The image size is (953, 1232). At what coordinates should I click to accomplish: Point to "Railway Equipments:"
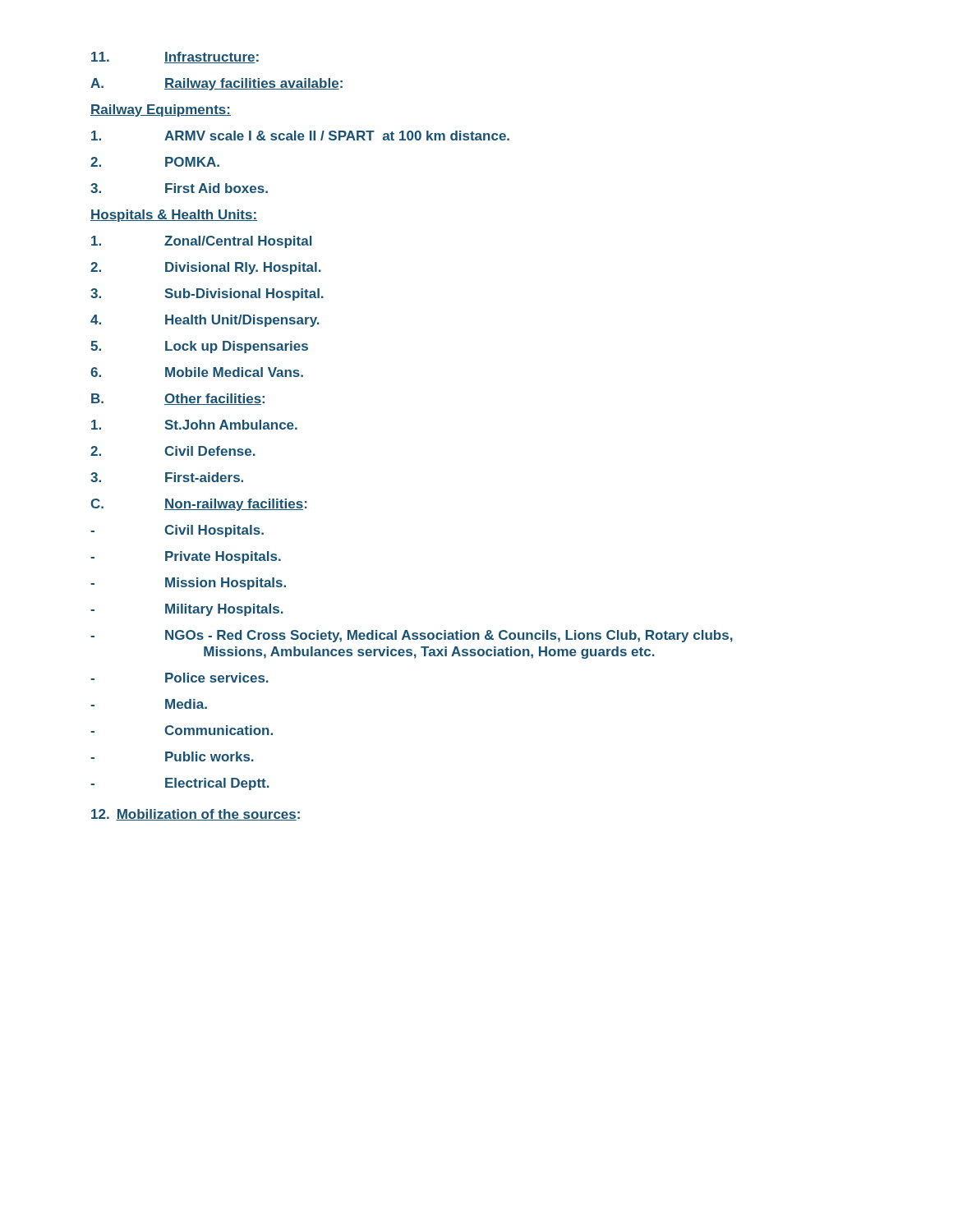point(161,110)
